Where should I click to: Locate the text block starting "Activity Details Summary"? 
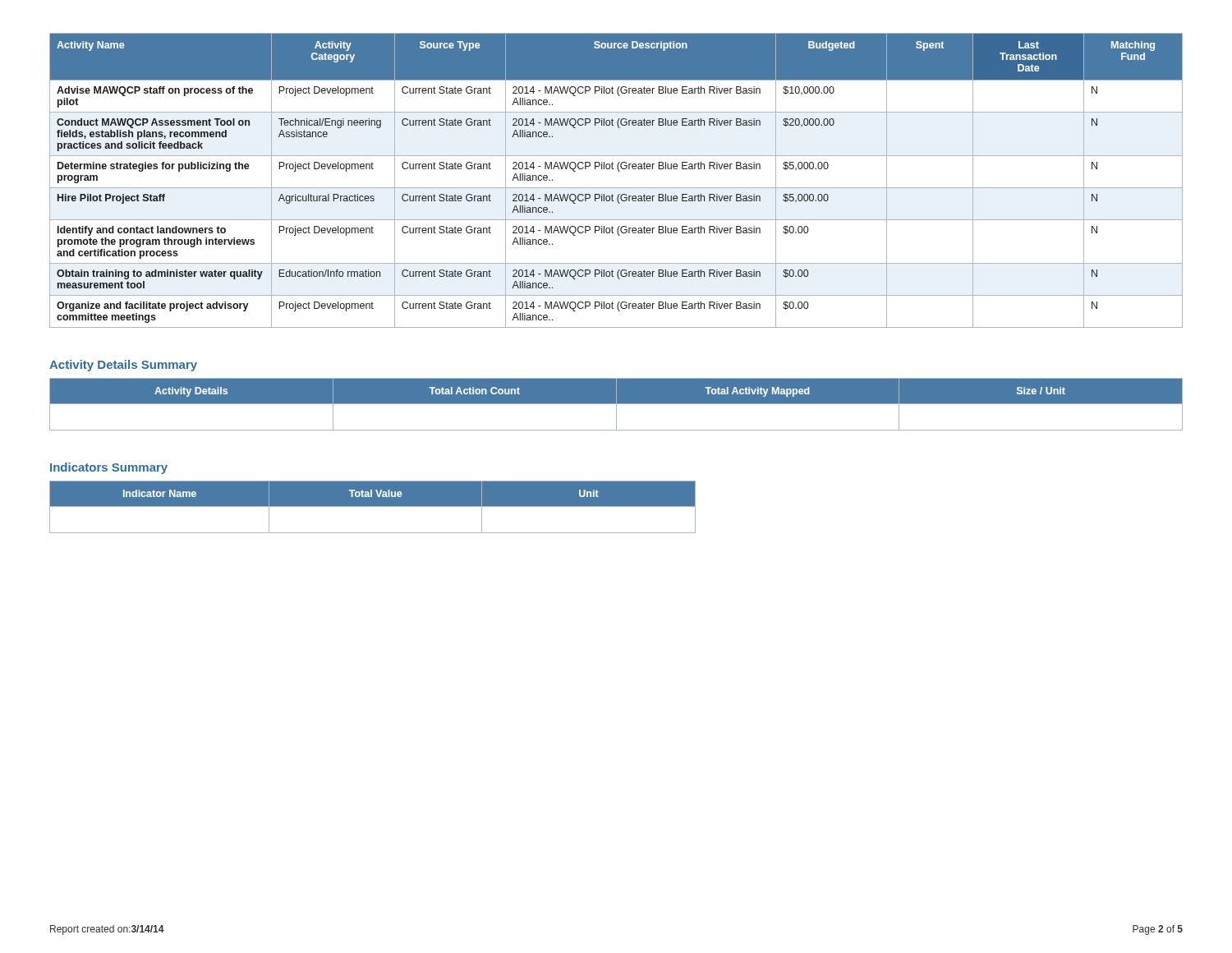pyautogui.click(x=123, y=364)
